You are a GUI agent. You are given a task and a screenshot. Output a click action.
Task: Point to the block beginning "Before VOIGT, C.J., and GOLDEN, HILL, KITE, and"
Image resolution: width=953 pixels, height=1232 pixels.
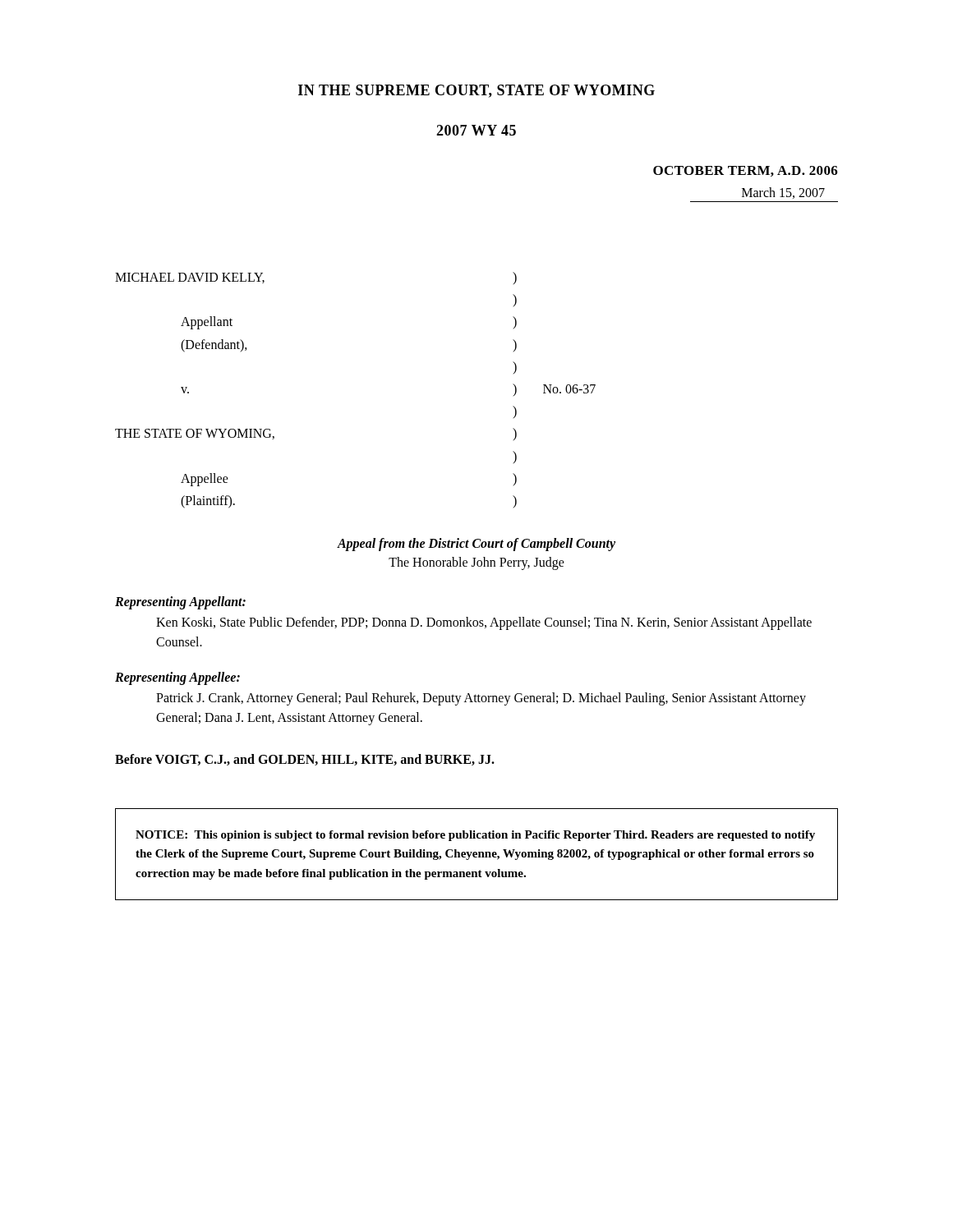(305, 759)
